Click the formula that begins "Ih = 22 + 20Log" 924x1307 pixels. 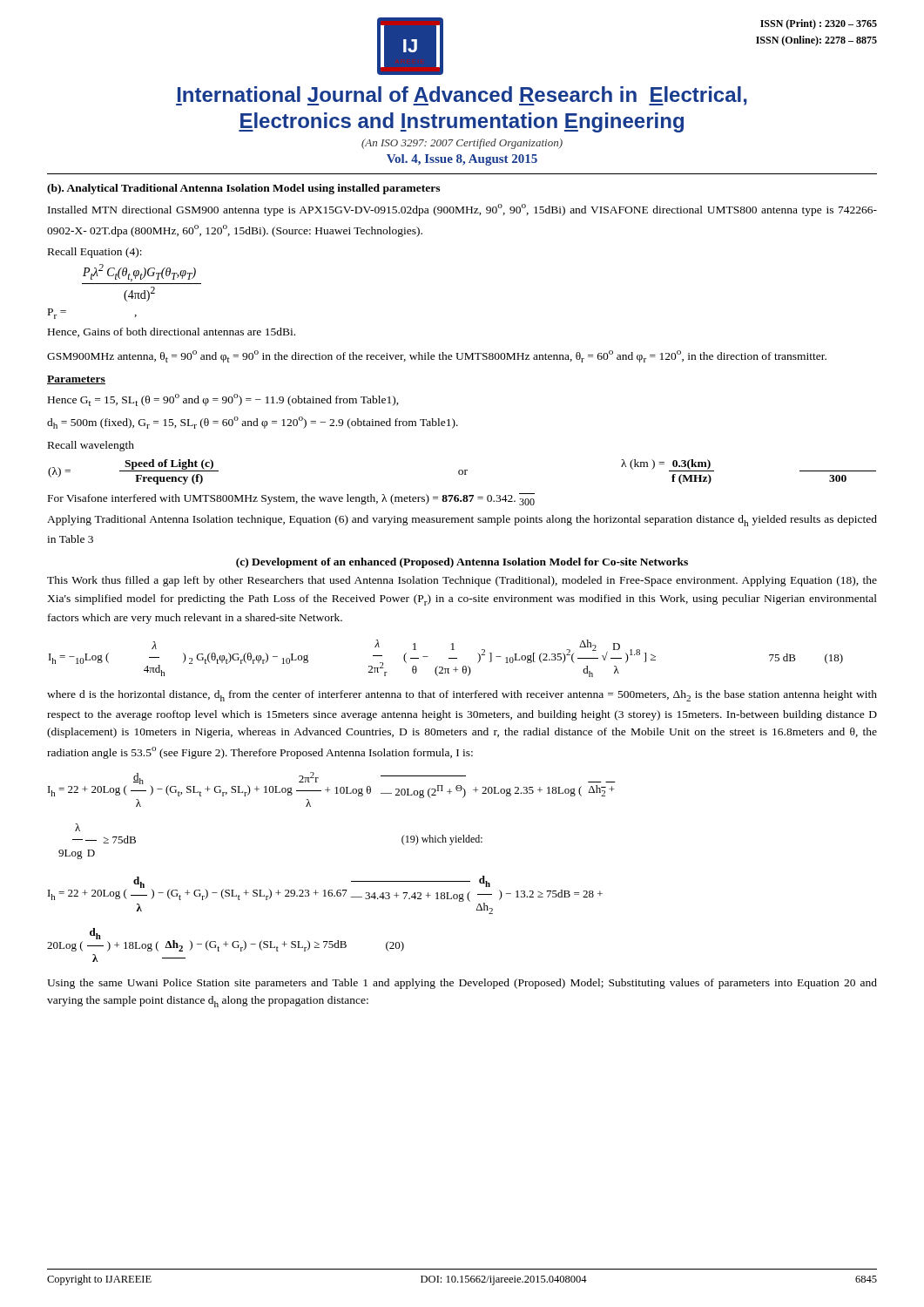point(331,789)
